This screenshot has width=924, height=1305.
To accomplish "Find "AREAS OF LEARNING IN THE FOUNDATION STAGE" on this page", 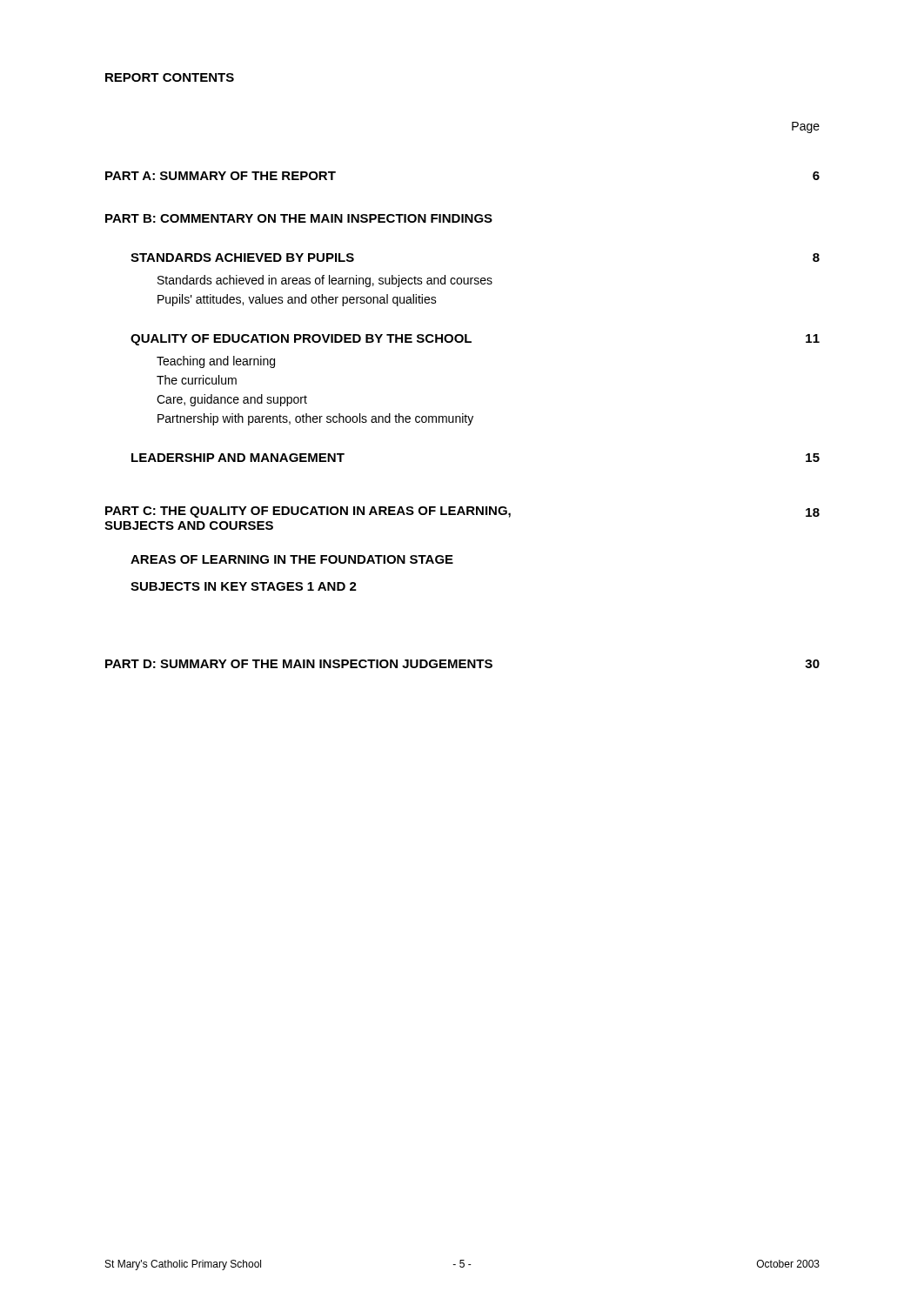I will pos(292,559).
